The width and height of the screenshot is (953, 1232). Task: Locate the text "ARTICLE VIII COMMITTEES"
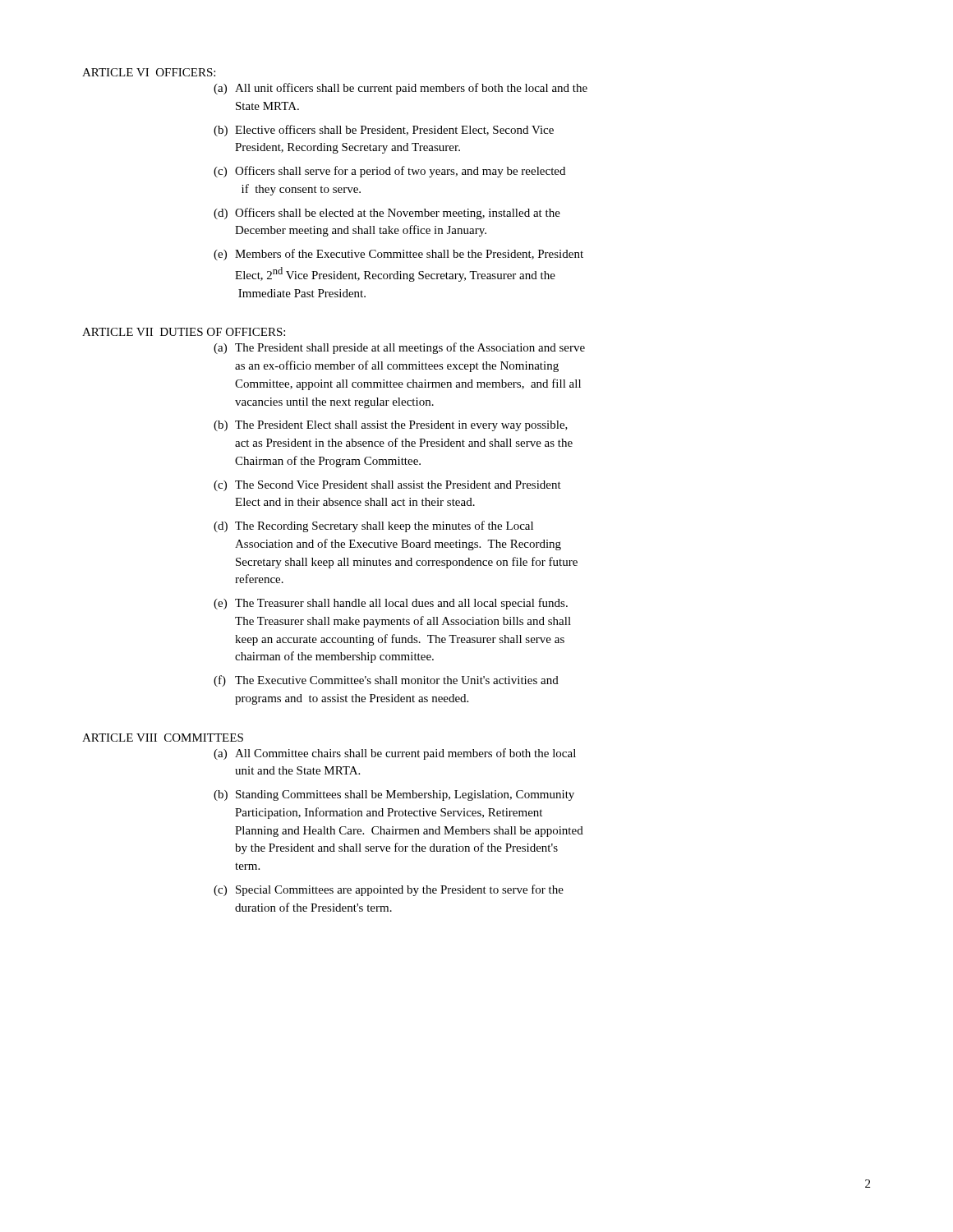[163, 738]
